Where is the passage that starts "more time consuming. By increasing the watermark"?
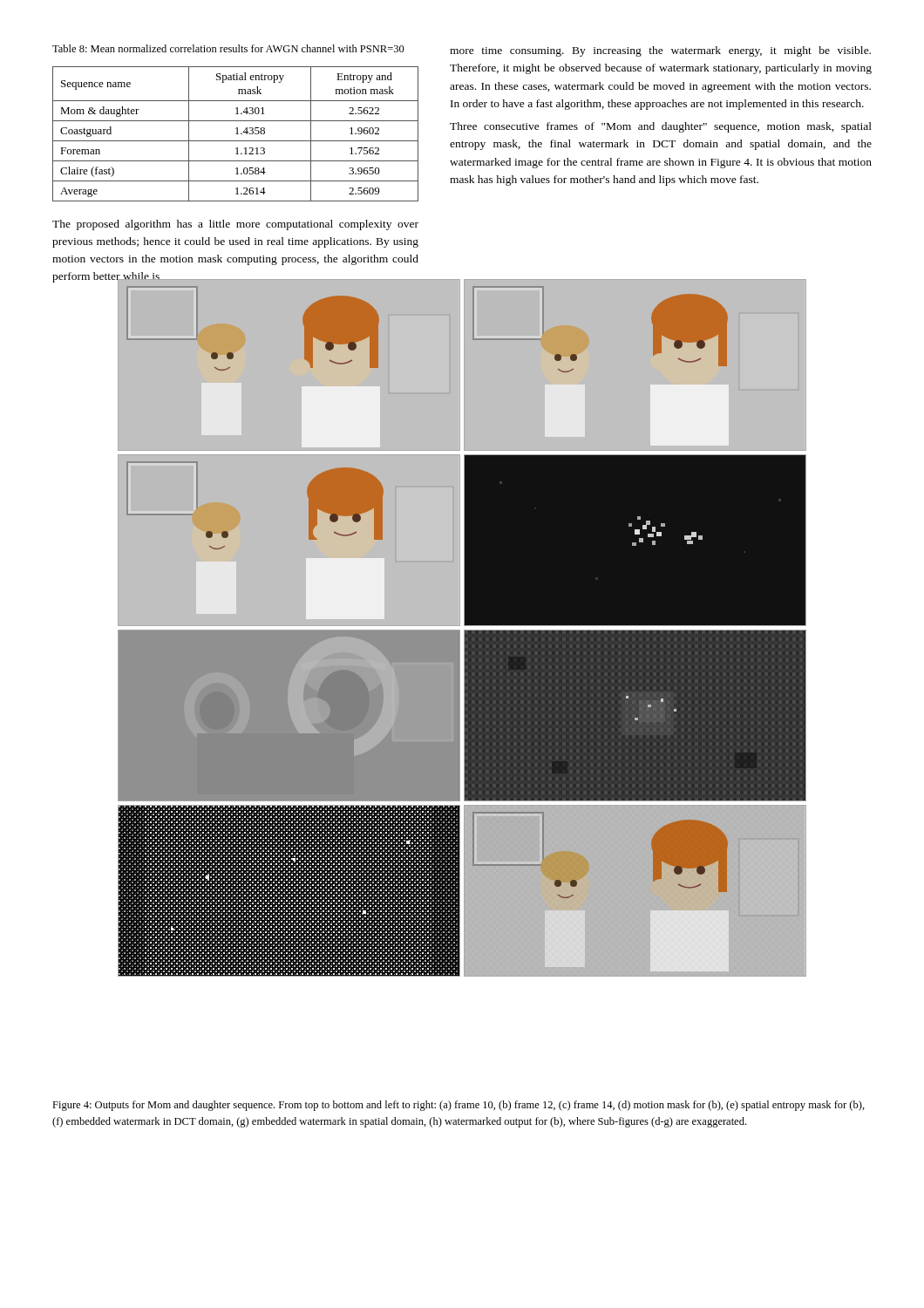Image resolution: width=924 pixels, height=1308 pixels. pos(661,77)
